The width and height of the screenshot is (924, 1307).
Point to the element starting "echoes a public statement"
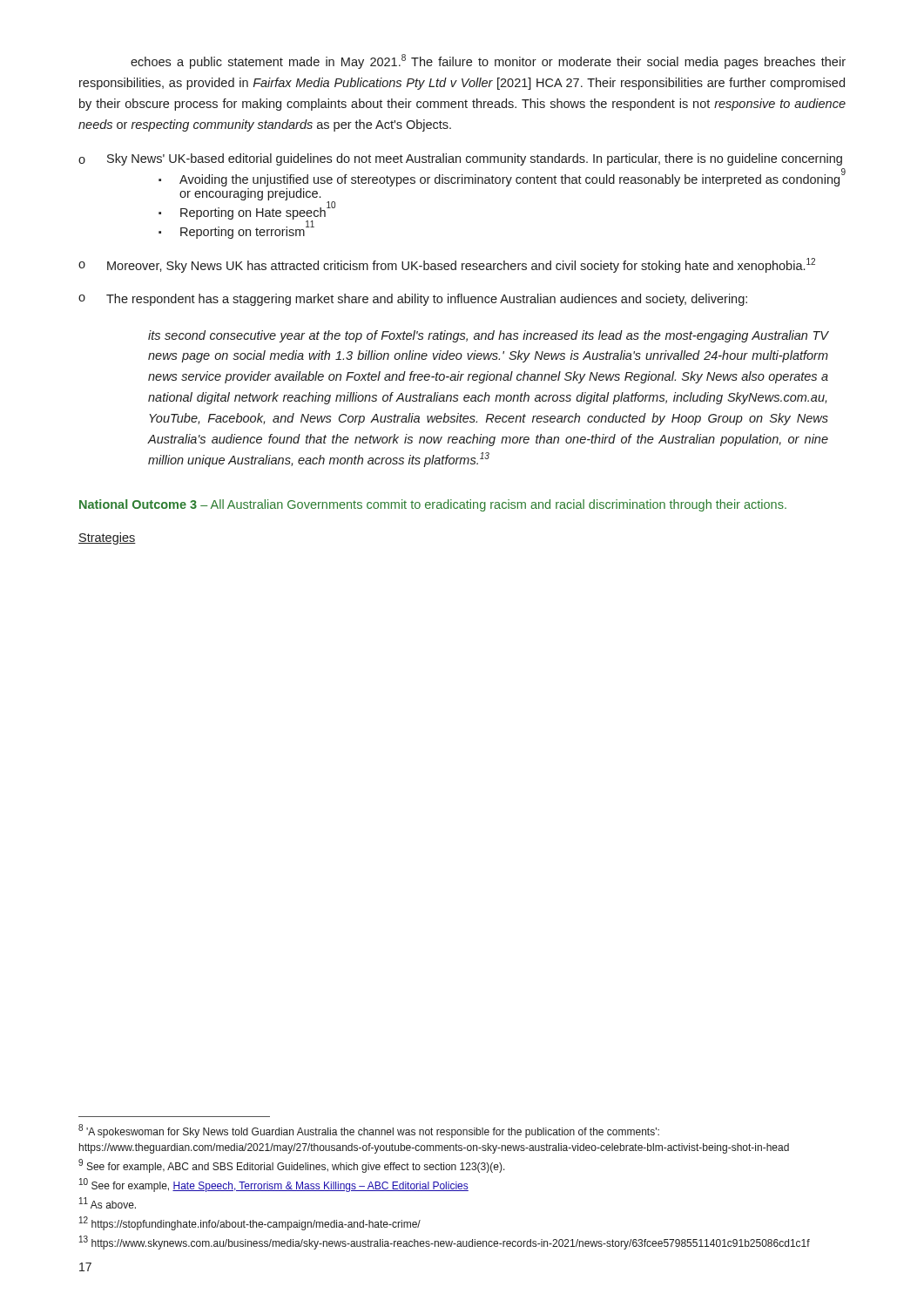coord(462,94)
